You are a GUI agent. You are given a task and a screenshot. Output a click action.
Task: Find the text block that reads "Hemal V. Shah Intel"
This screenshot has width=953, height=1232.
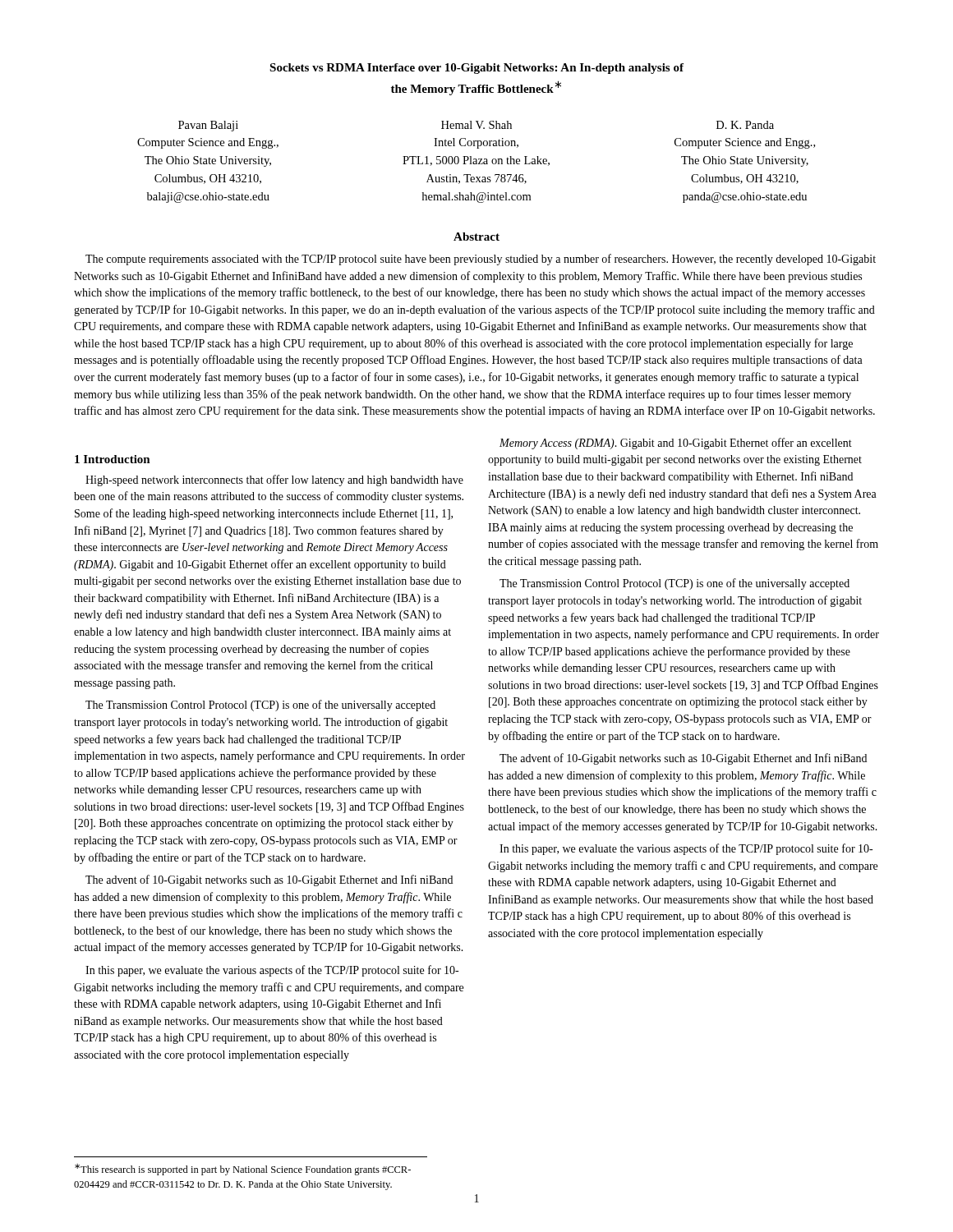pyautogui.click(x=476, y=160)
